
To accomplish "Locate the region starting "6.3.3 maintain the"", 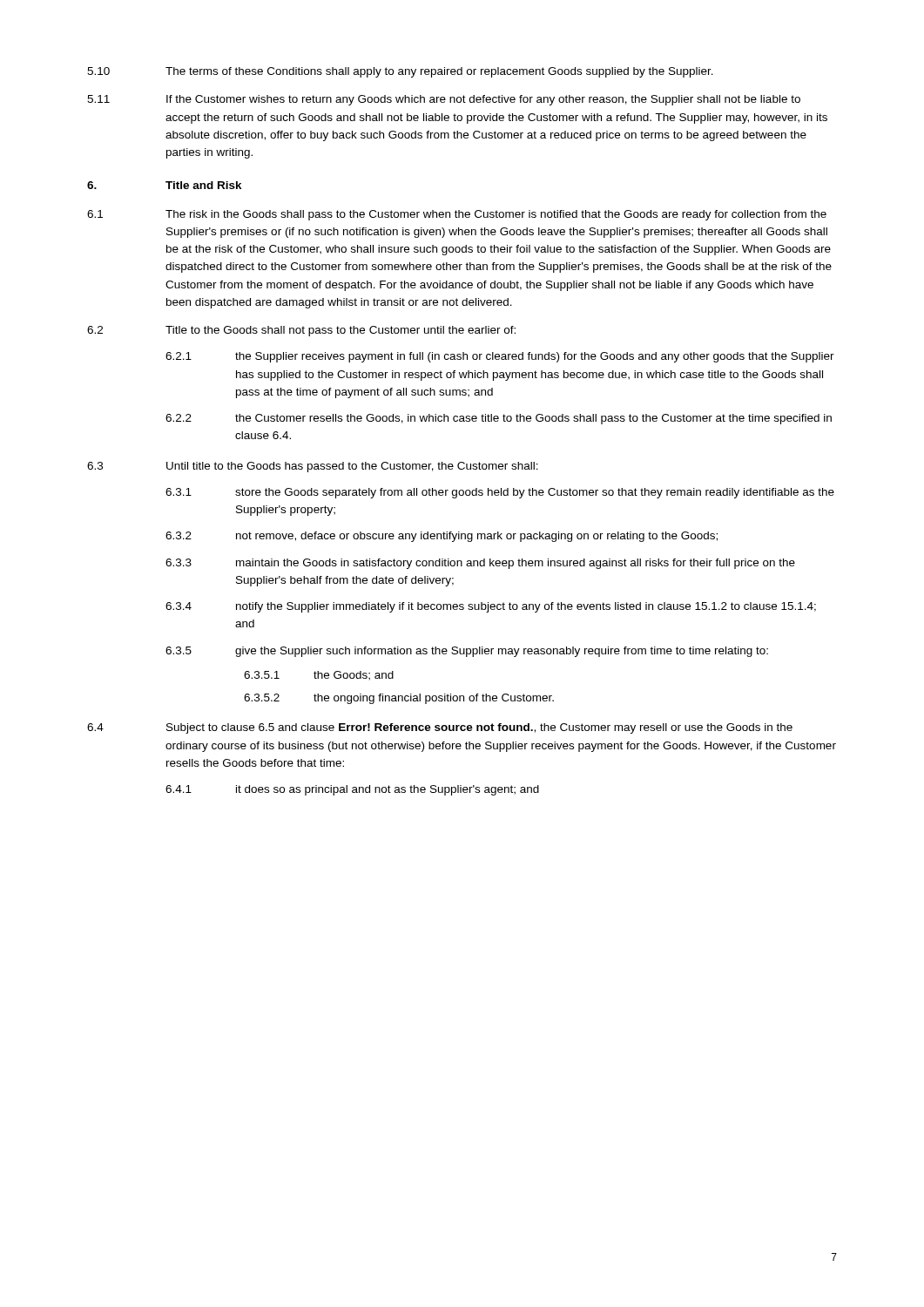I will (x=501, y=571).
